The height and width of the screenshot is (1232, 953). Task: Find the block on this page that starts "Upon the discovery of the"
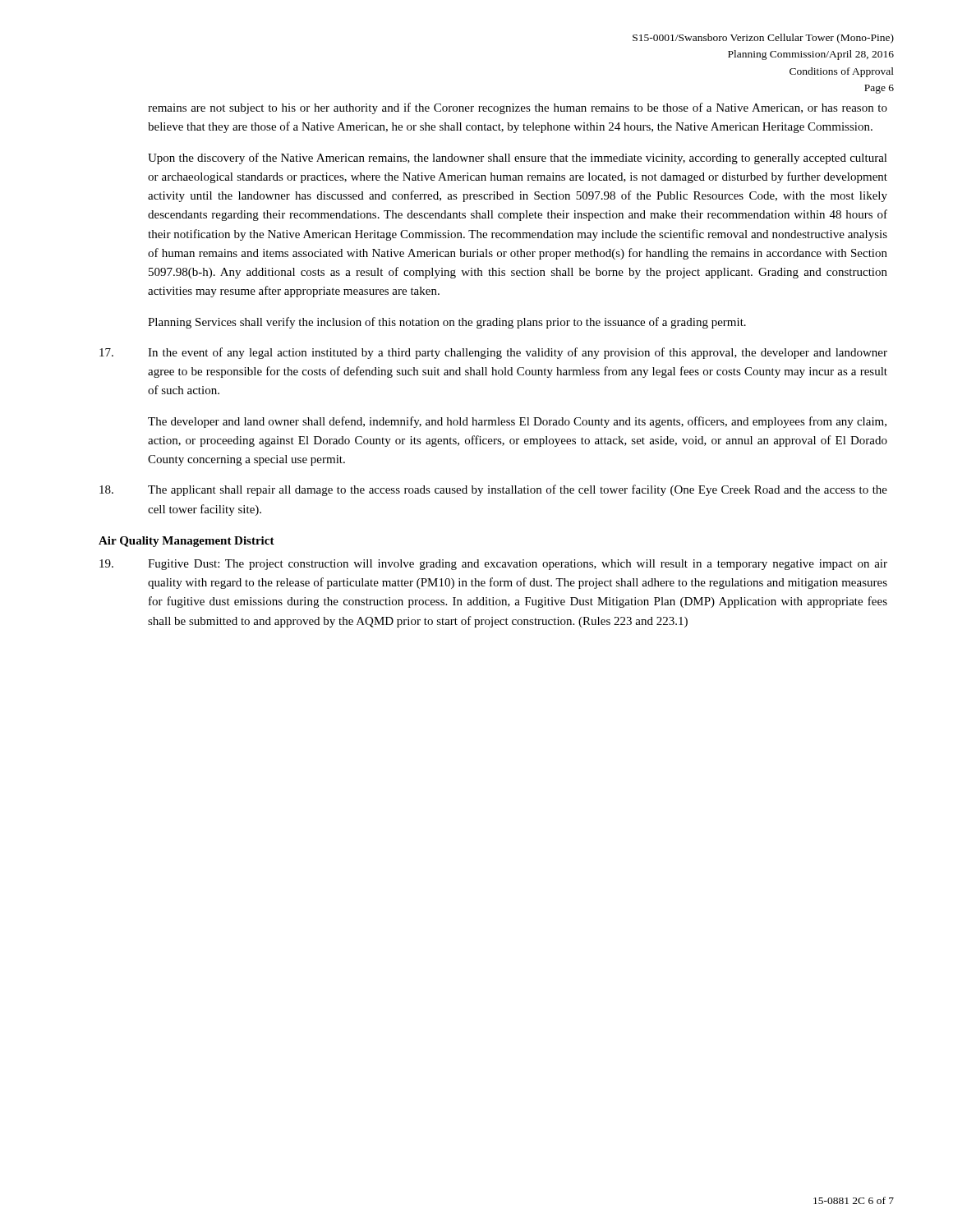(518, 224)
